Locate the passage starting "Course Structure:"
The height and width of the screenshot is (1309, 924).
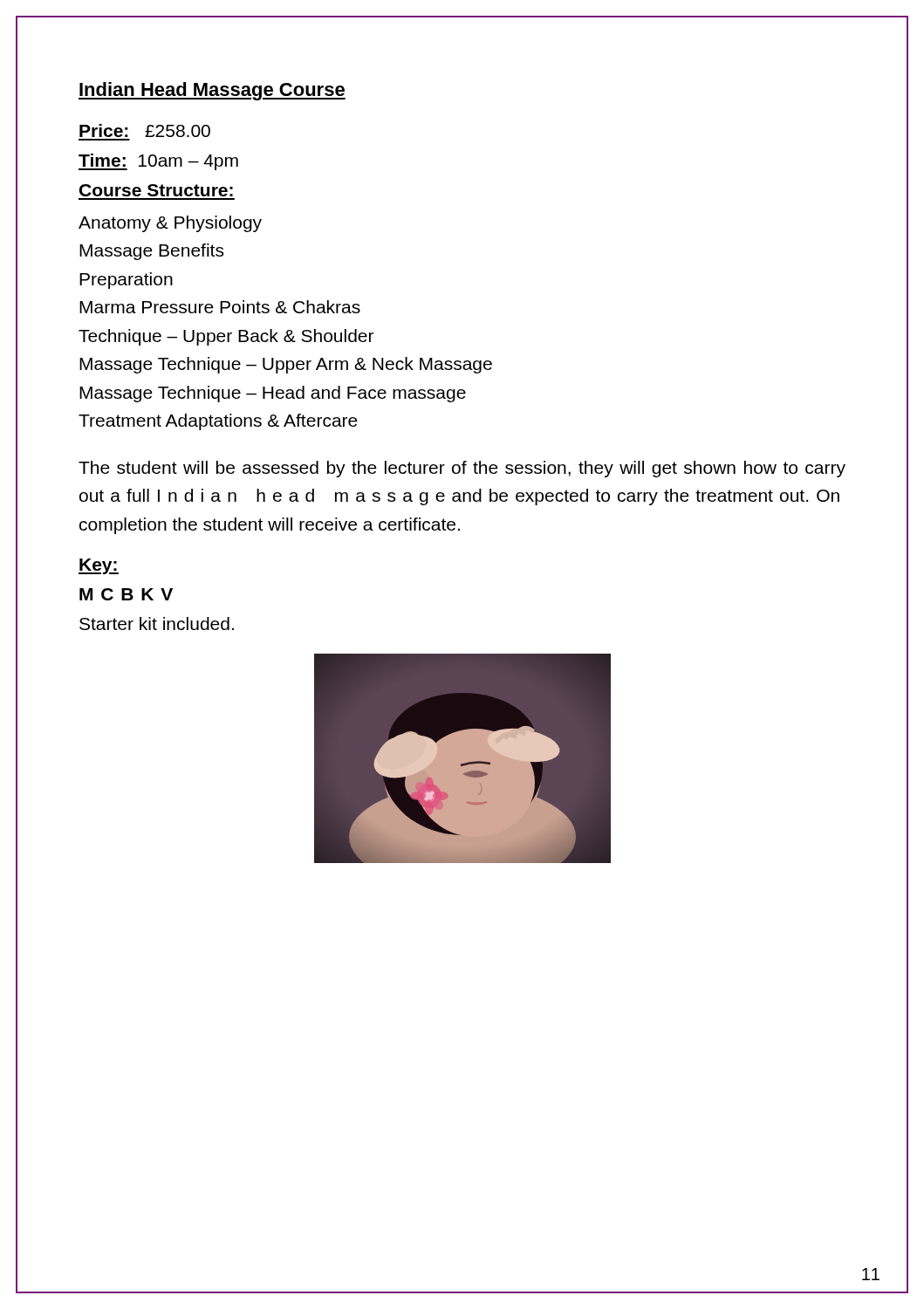[156, 190]
